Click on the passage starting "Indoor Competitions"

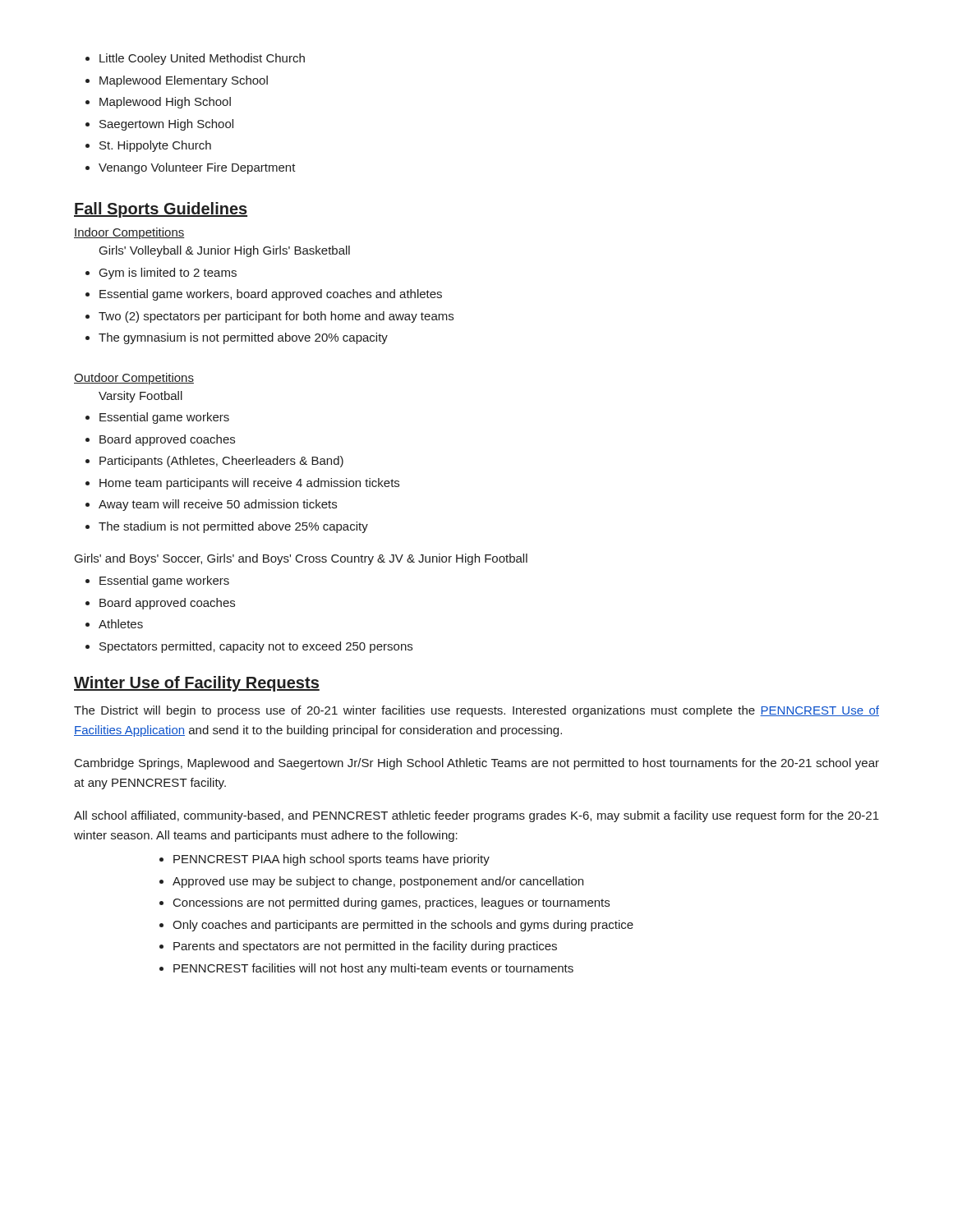(129, 232)
